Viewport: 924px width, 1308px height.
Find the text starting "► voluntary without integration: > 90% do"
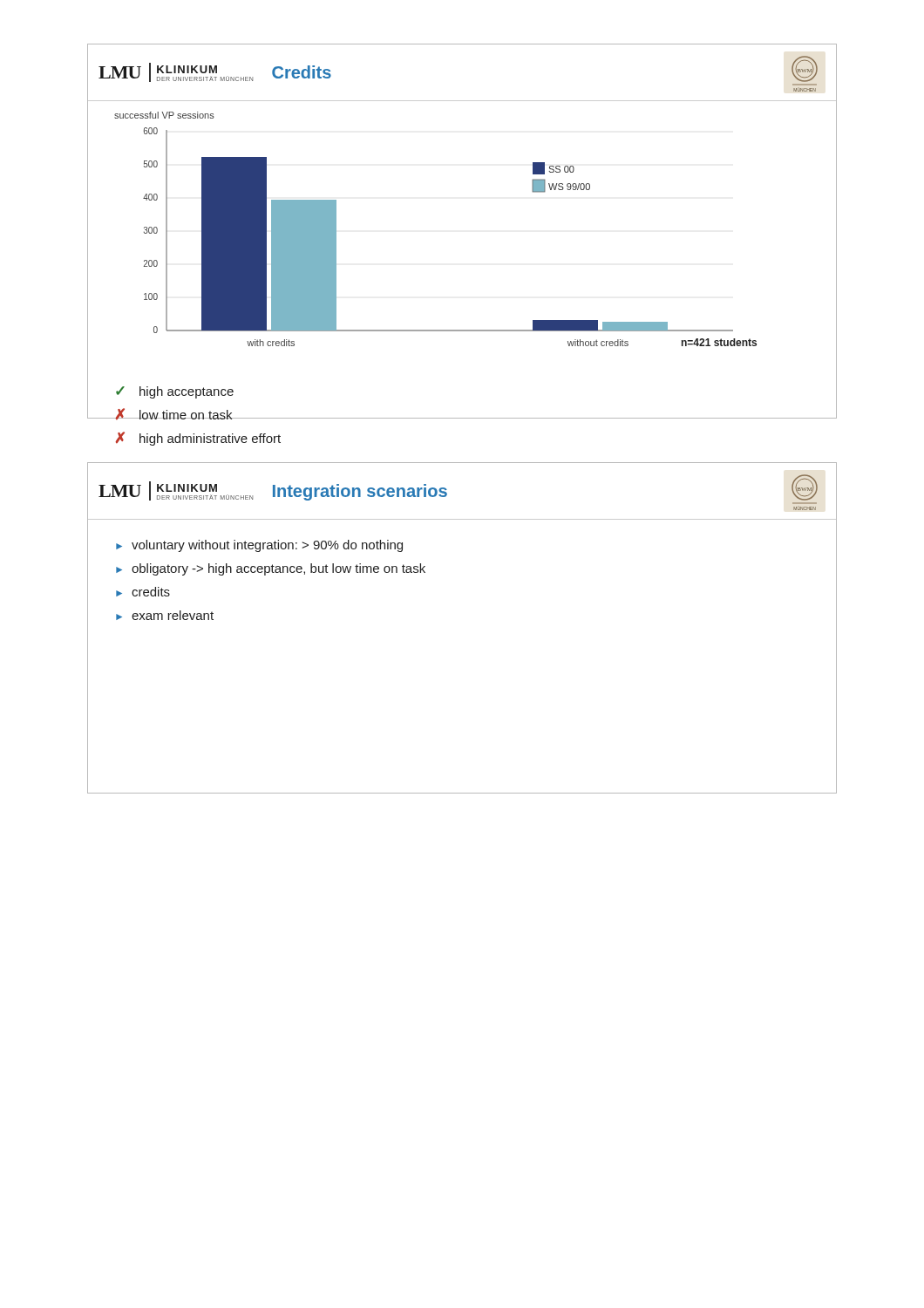tap(259, 545)
